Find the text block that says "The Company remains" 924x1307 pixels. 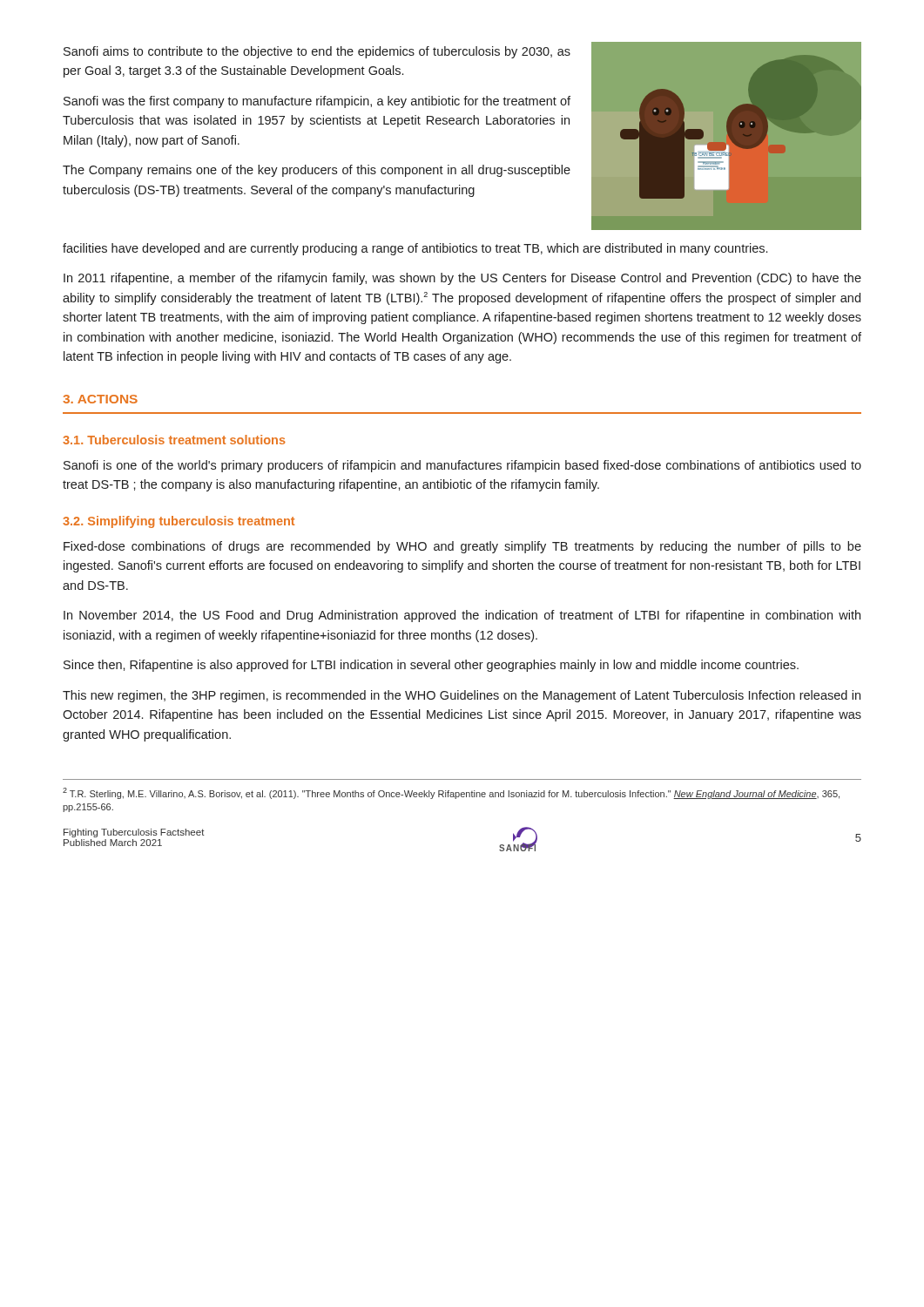pyautogui.click(x=317, y=180)
